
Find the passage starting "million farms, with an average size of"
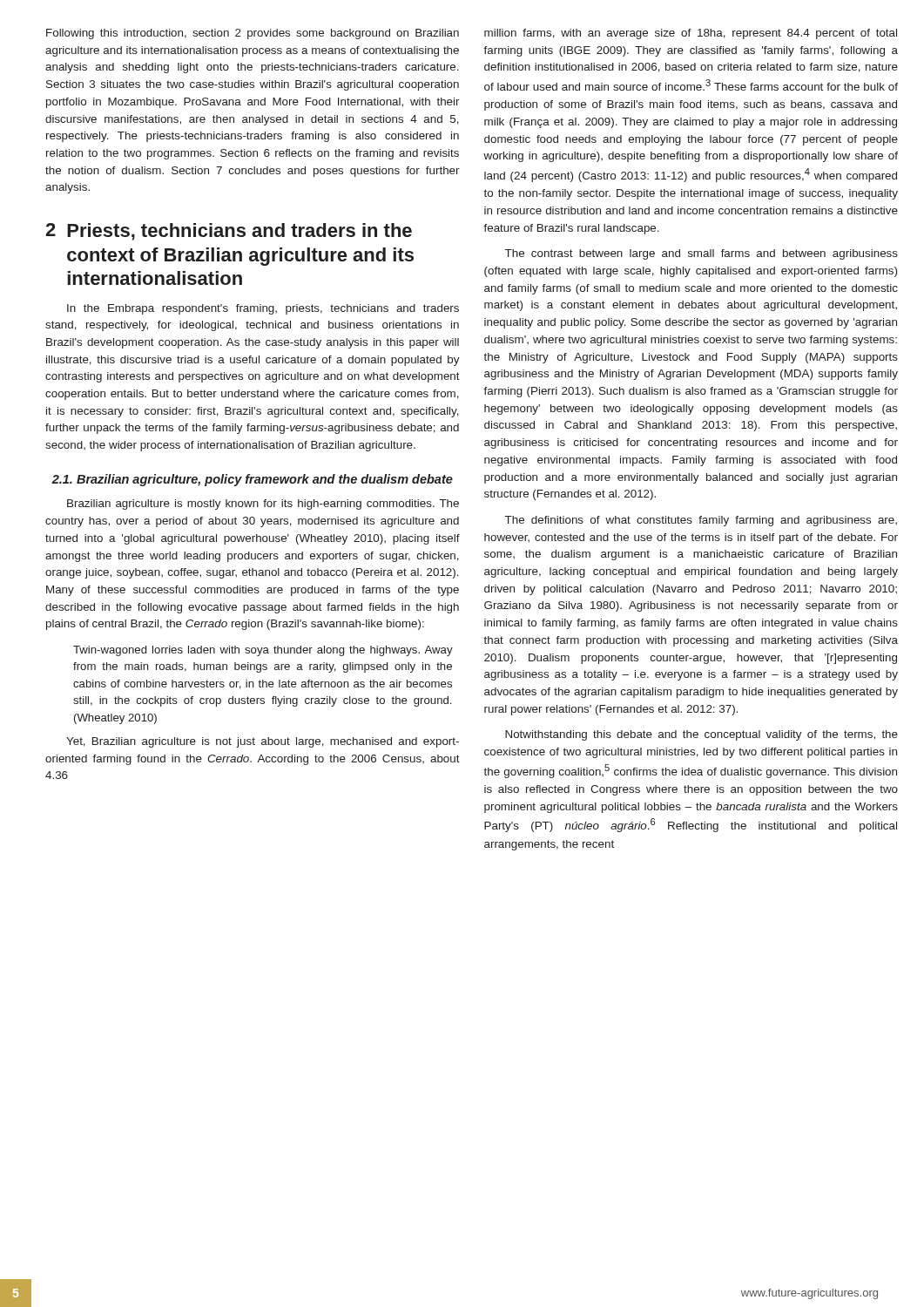(691, 130)
